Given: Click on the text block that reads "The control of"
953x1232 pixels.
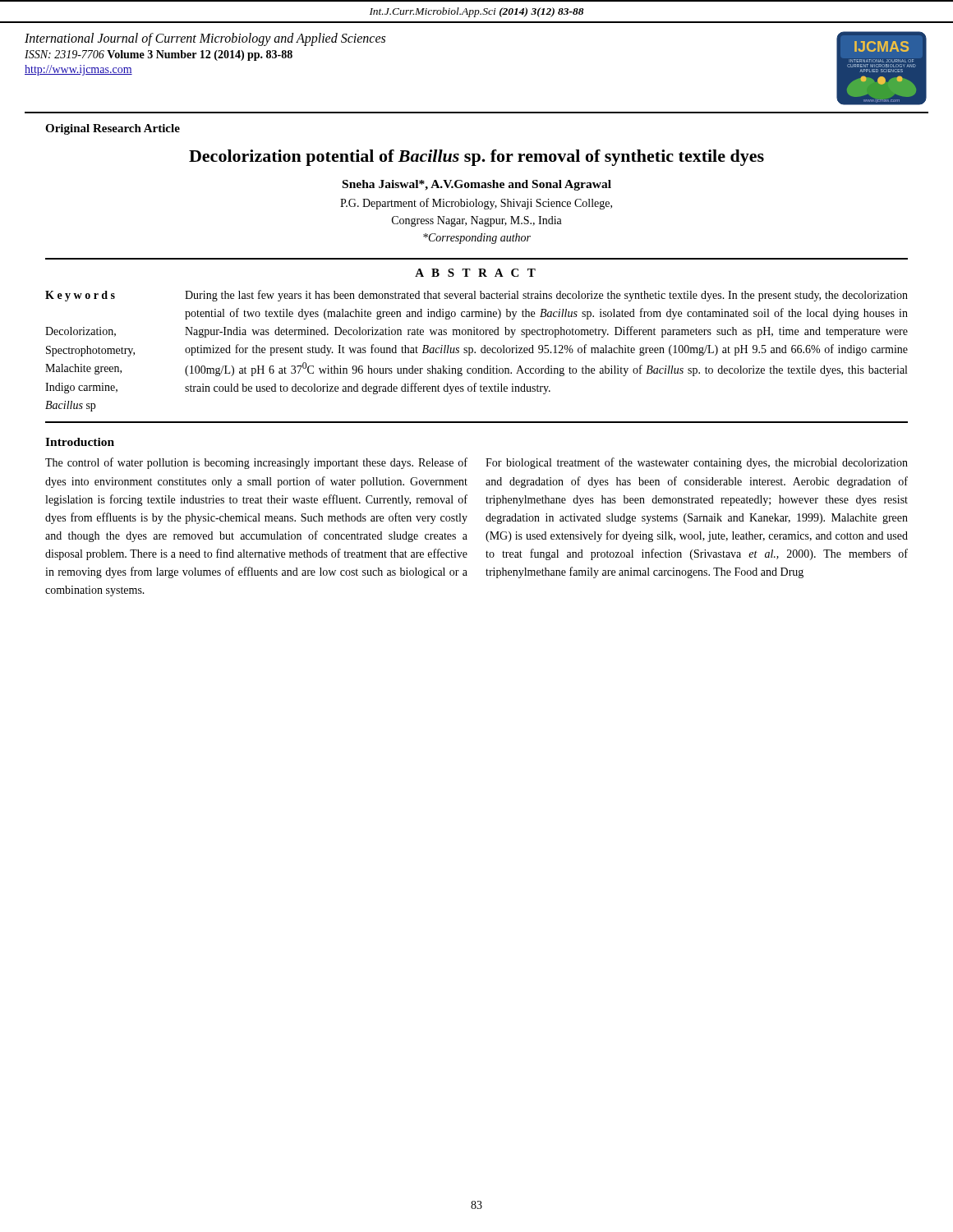Looking at the screenshot, I should coord(256,527).
